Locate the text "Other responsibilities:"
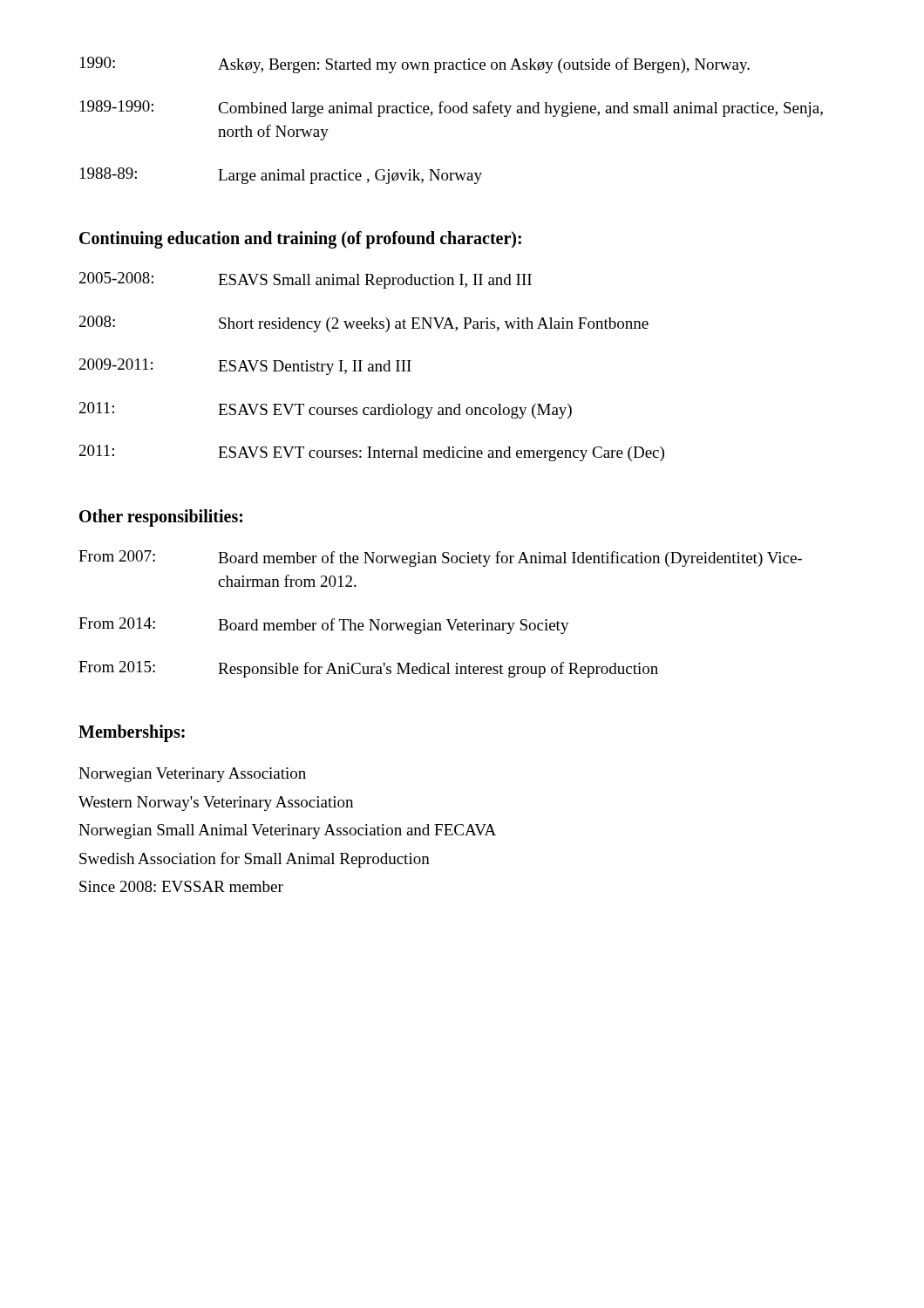Screen dimensions: 1308x924 coord(161,516)
